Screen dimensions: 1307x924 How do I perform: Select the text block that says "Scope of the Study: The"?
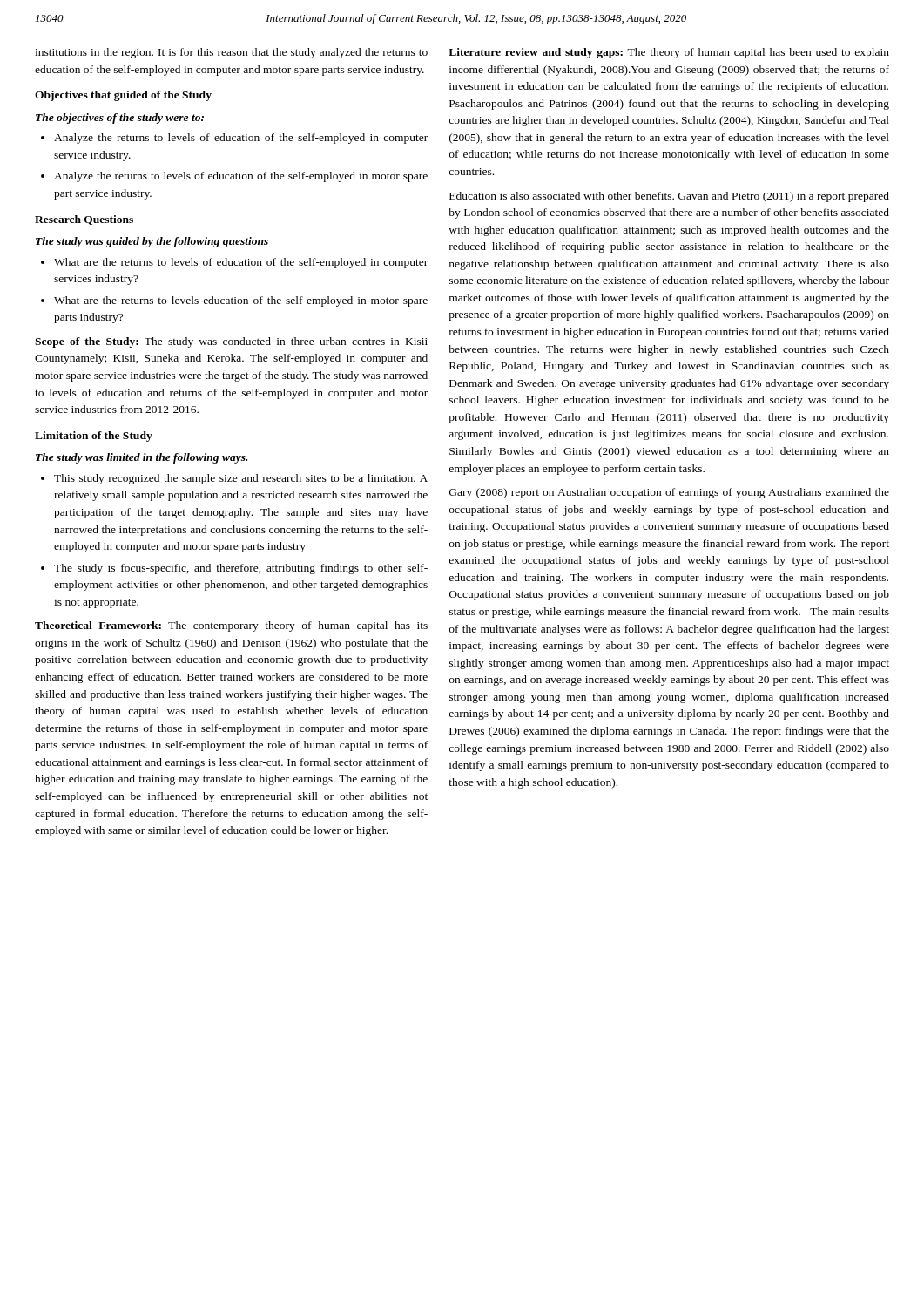pos(231,375)
